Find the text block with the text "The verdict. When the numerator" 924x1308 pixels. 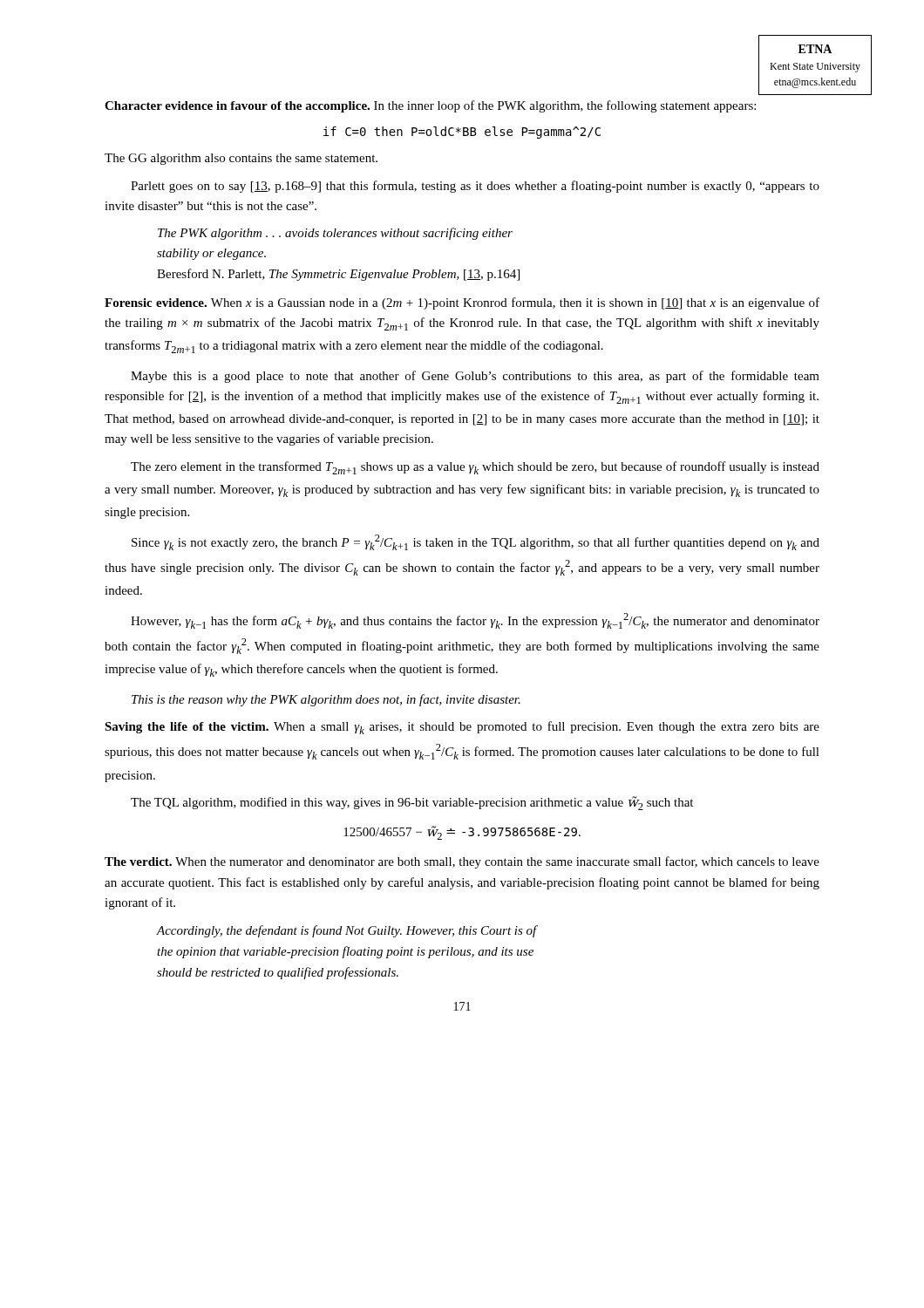pyautogui.click(x=462, y=882)
